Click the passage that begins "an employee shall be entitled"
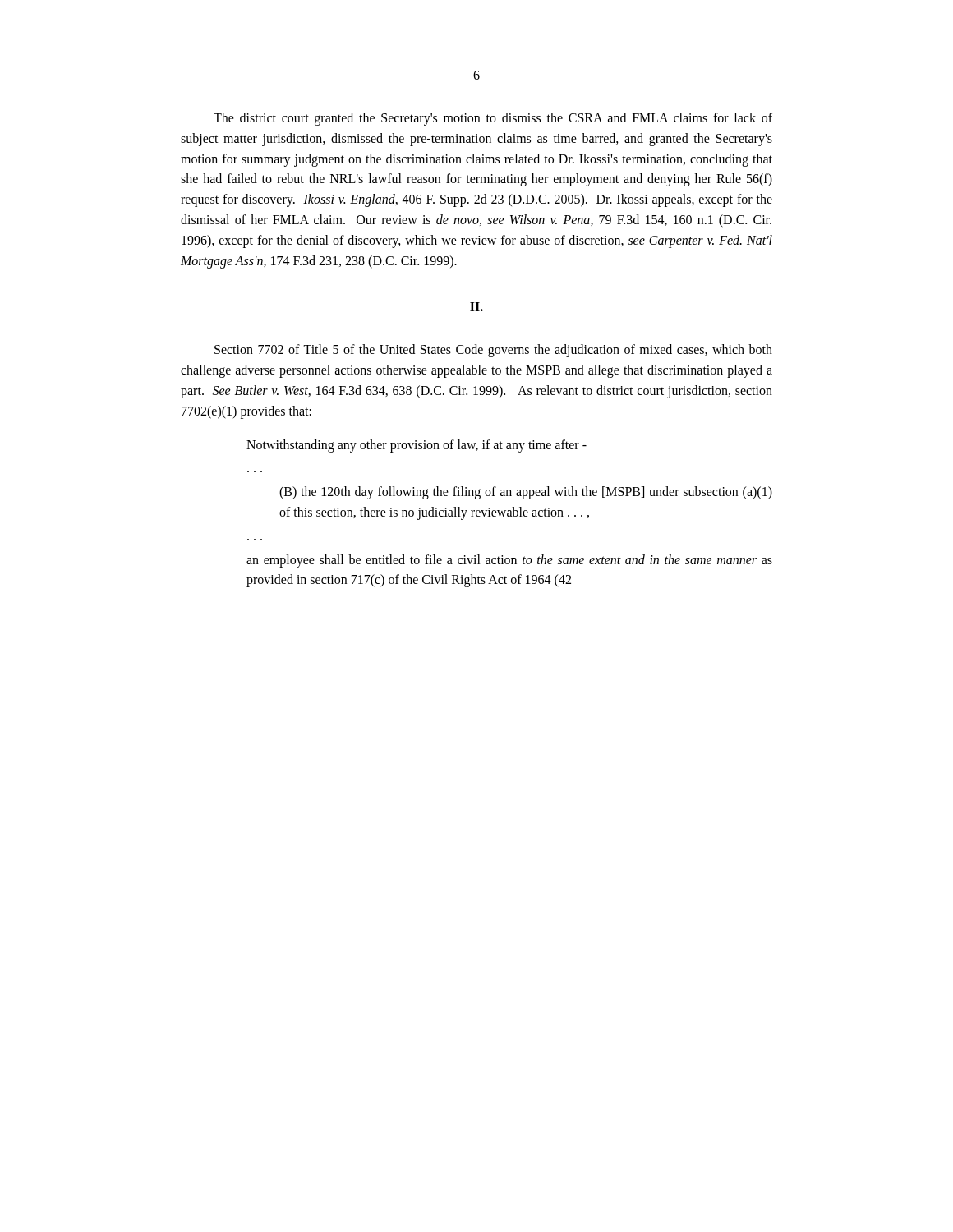Viewport: 953px width, 1232px height. point(509,570)
